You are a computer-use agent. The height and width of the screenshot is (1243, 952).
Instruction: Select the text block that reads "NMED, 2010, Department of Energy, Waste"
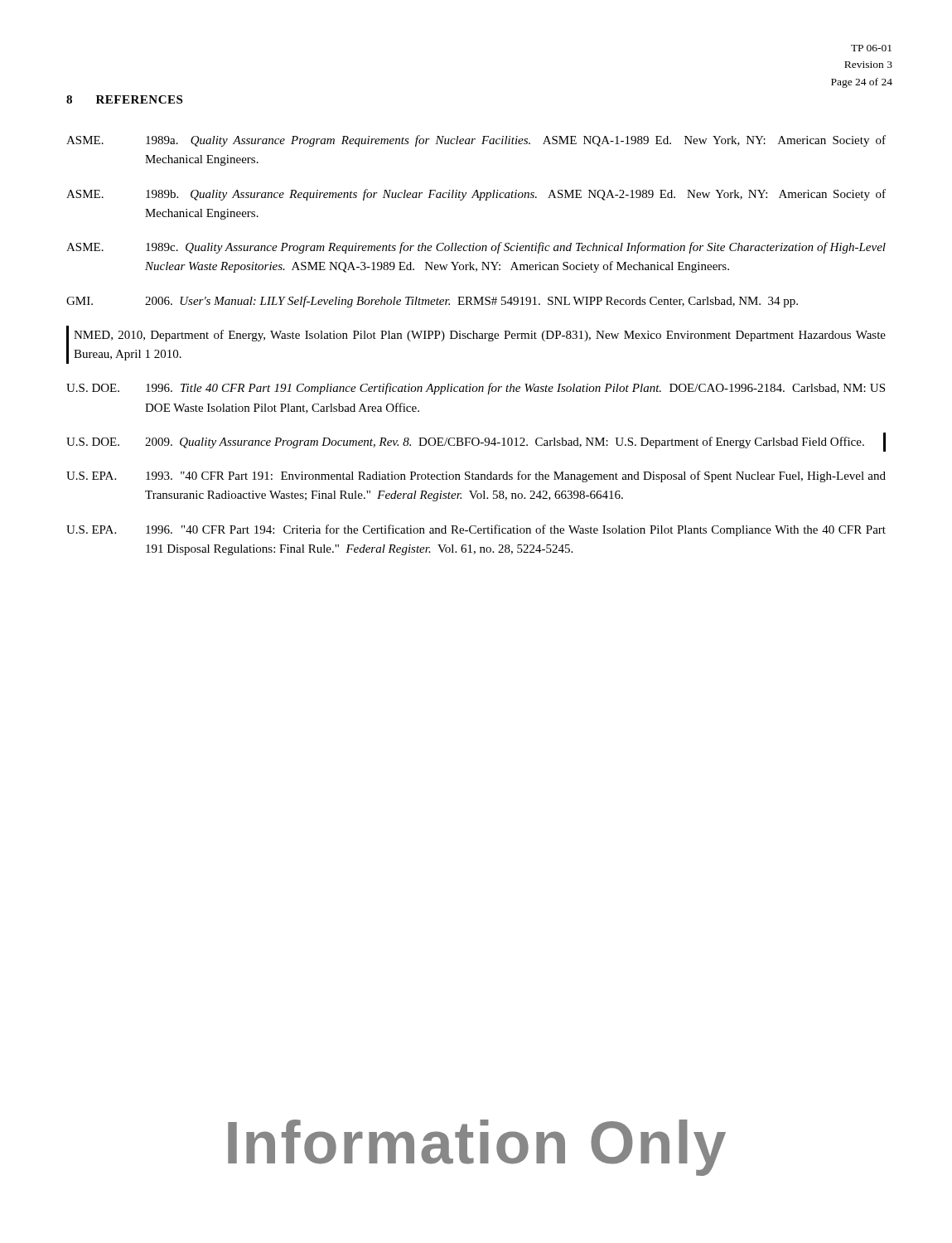(x=480, y=344)
